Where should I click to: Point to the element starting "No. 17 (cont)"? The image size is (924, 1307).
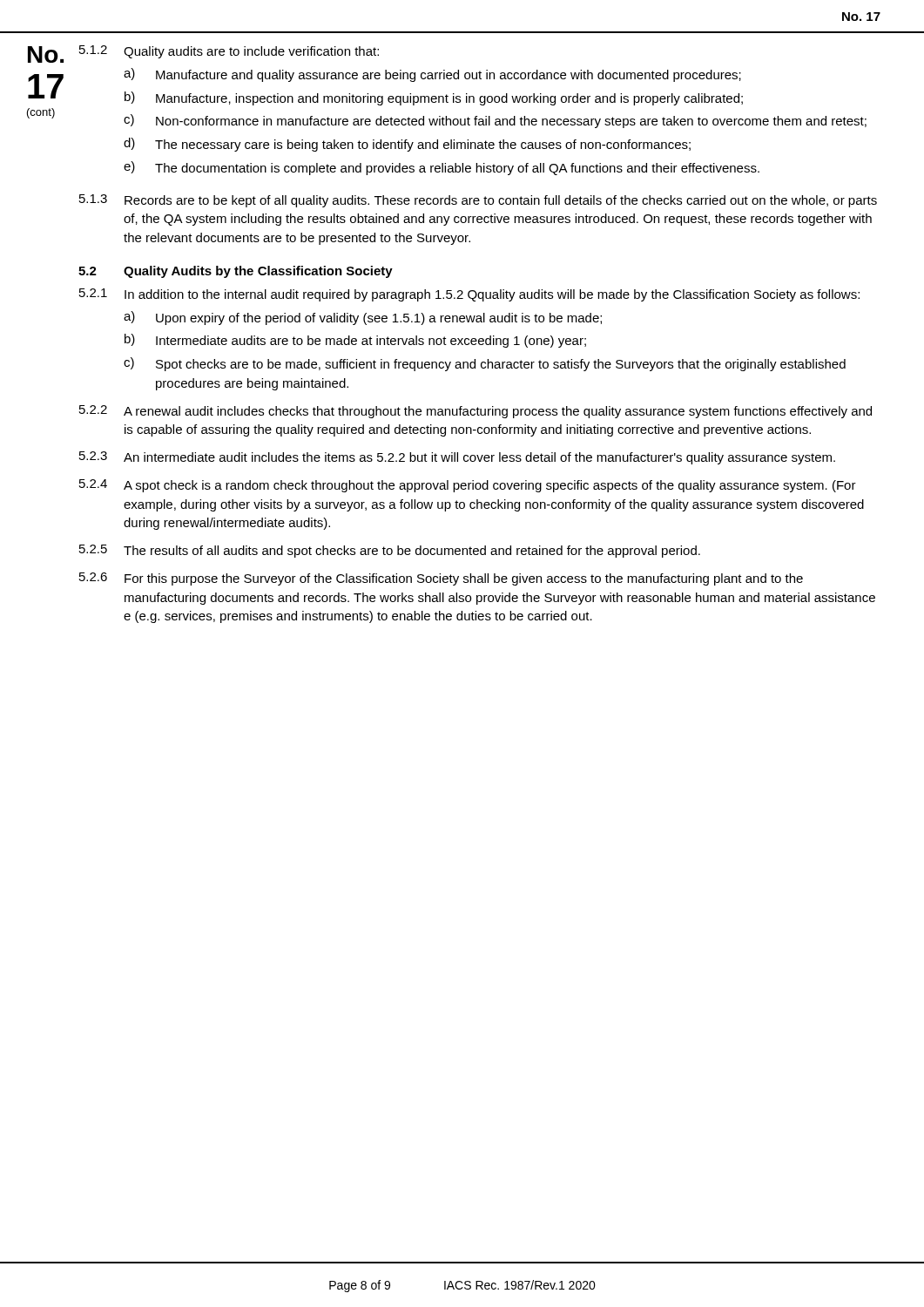point(46,80)
